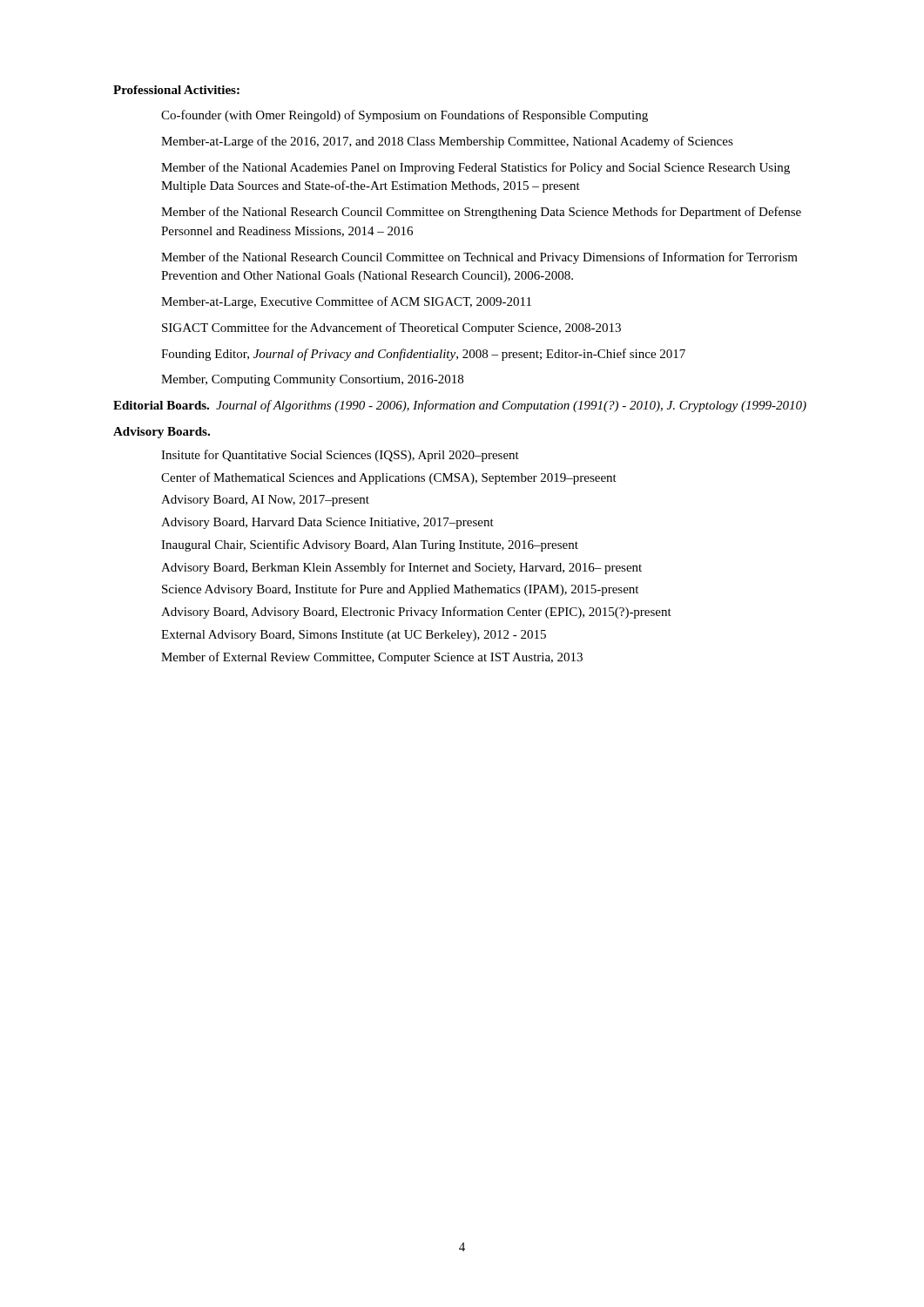
Task: Find the list item that reads "Advisory Board, Harvard"
Action: pos(327,522)
